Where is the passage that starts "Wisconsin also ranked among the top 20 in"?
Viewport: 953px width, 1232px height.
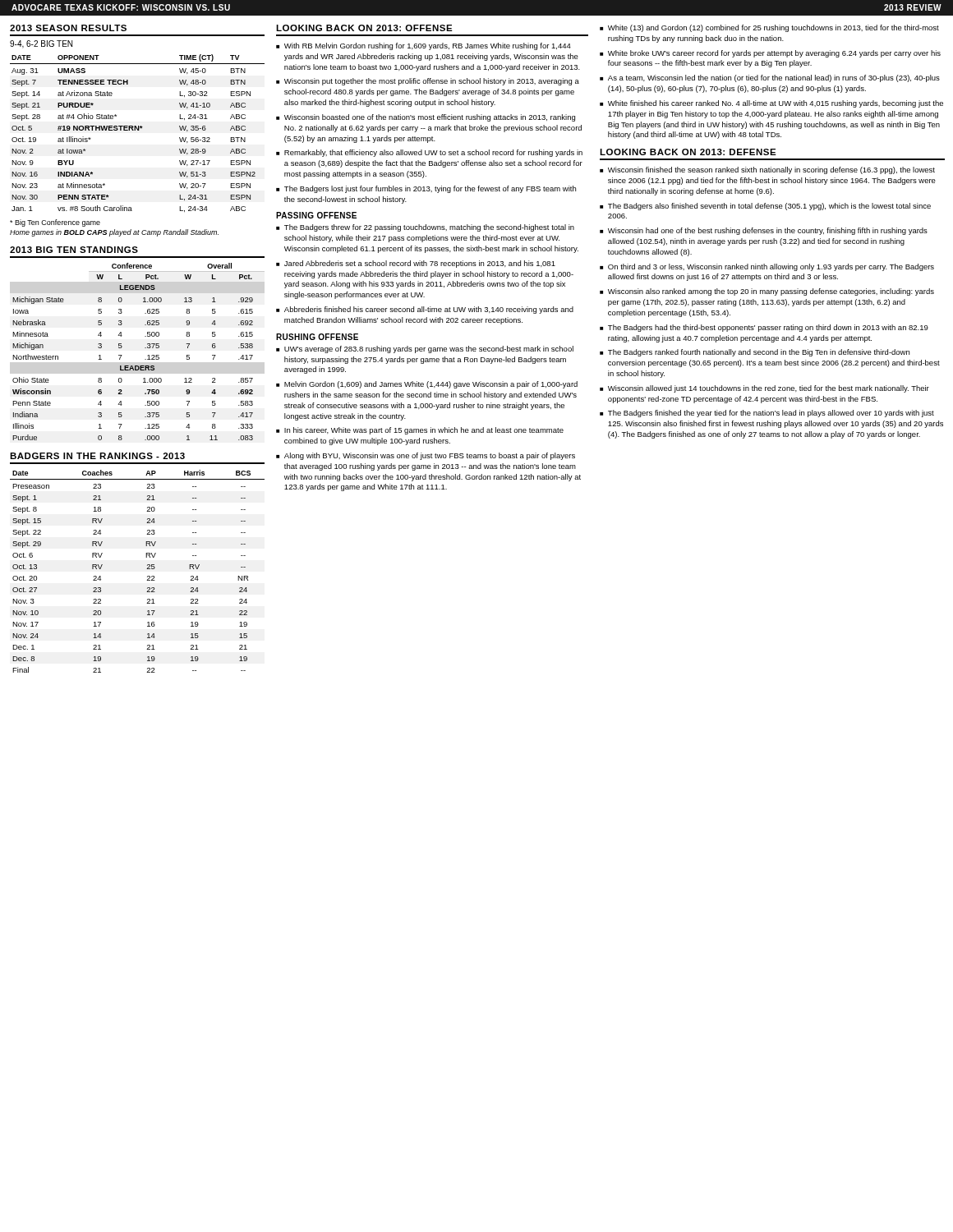[x=771, y=302]
